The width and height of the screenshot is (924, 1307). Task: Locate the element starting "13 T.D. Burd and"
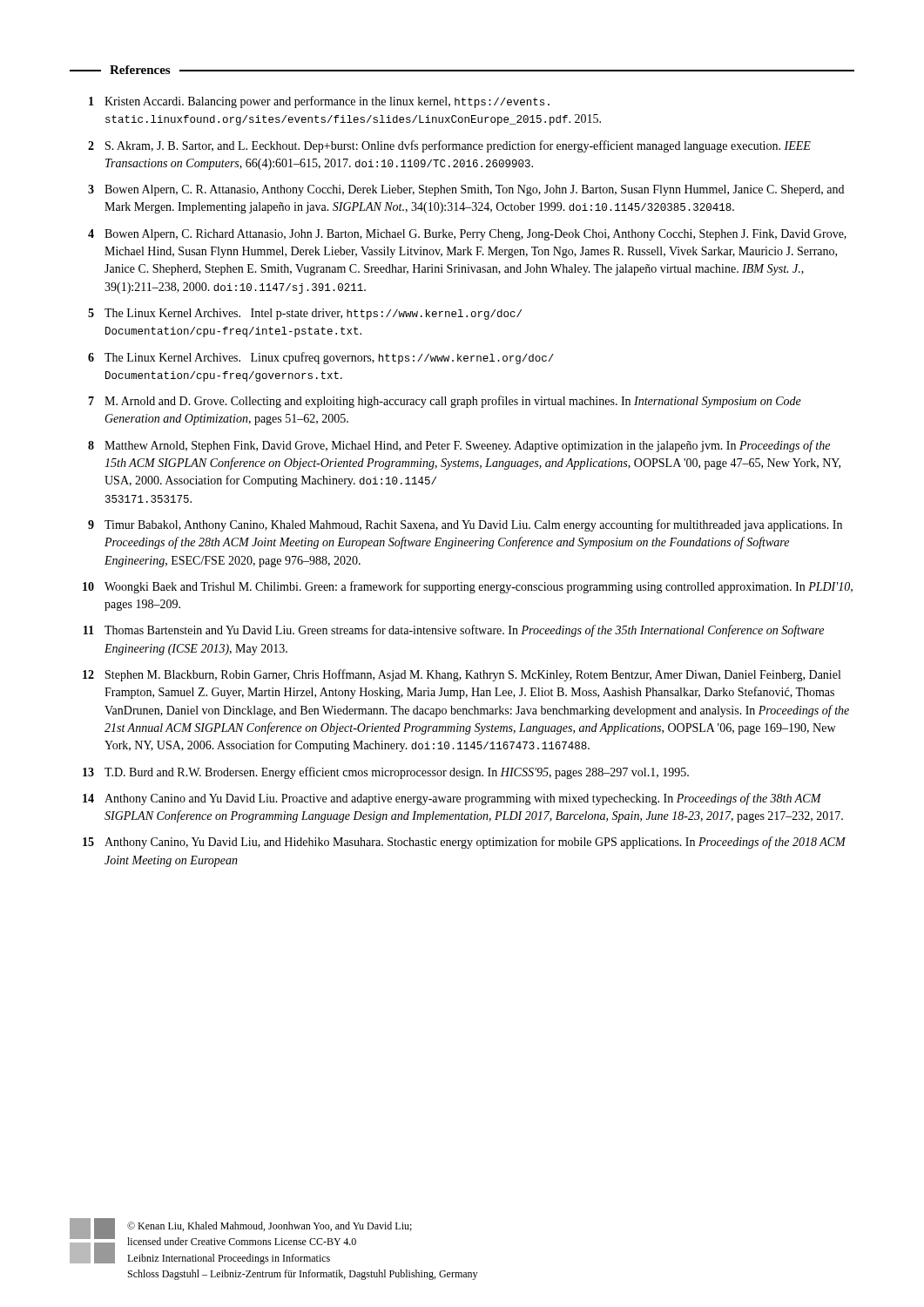462,773
